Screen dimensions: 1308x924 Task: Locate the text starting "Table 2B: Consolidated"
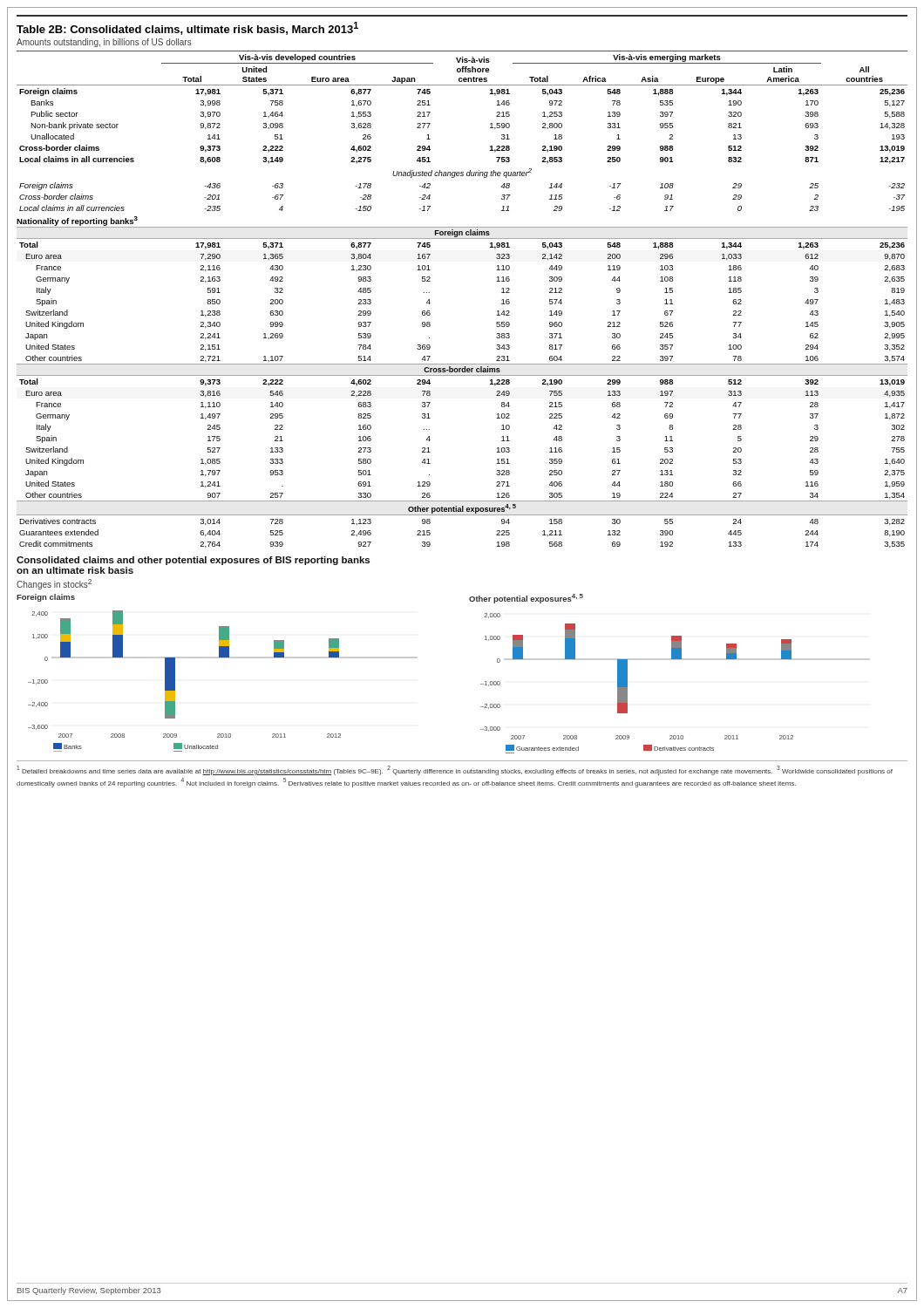tap(188, 28)
